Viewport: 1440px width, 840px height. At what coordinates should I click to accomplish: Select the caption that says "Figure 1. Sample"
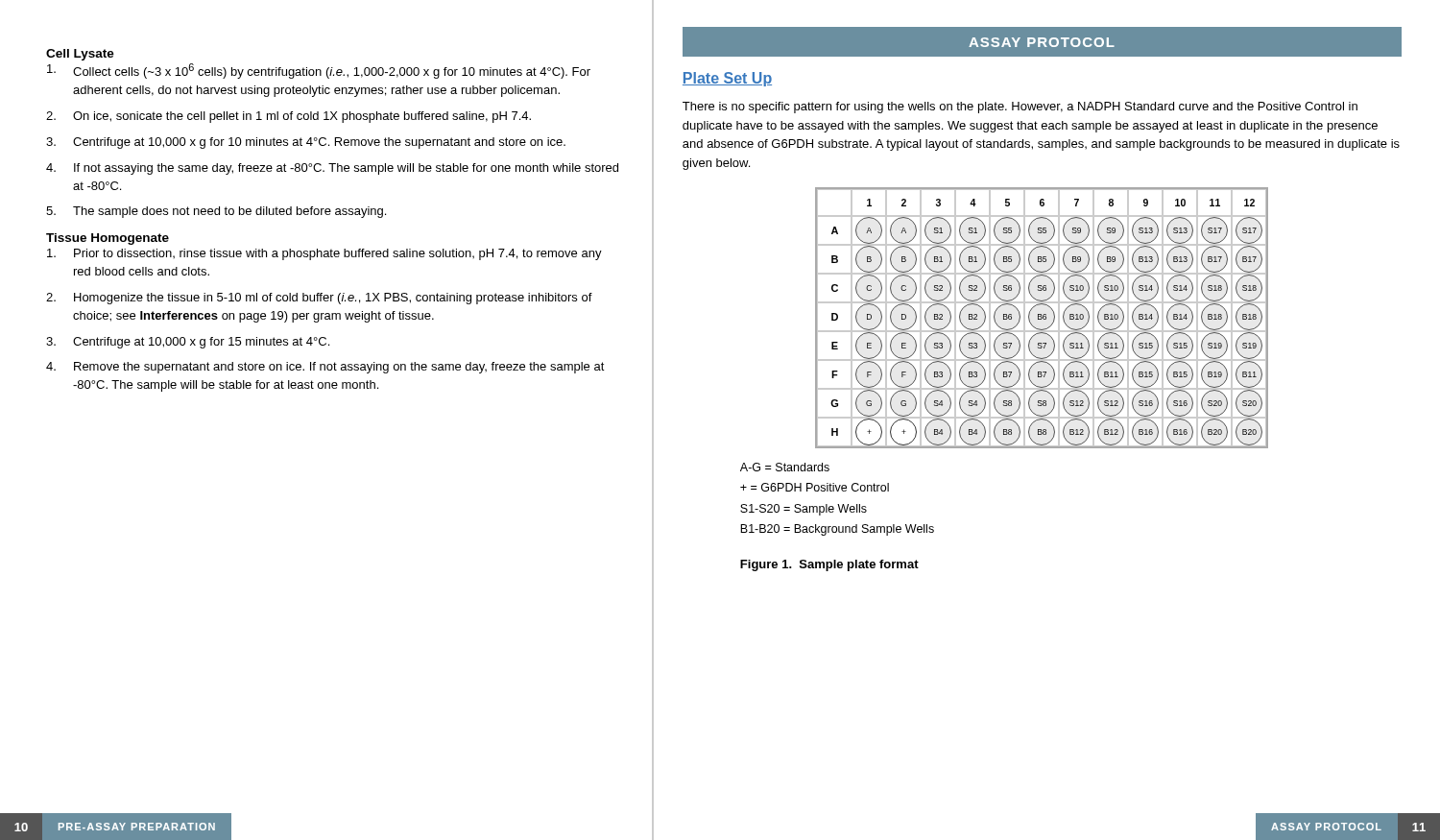click(x=829, y=564)
